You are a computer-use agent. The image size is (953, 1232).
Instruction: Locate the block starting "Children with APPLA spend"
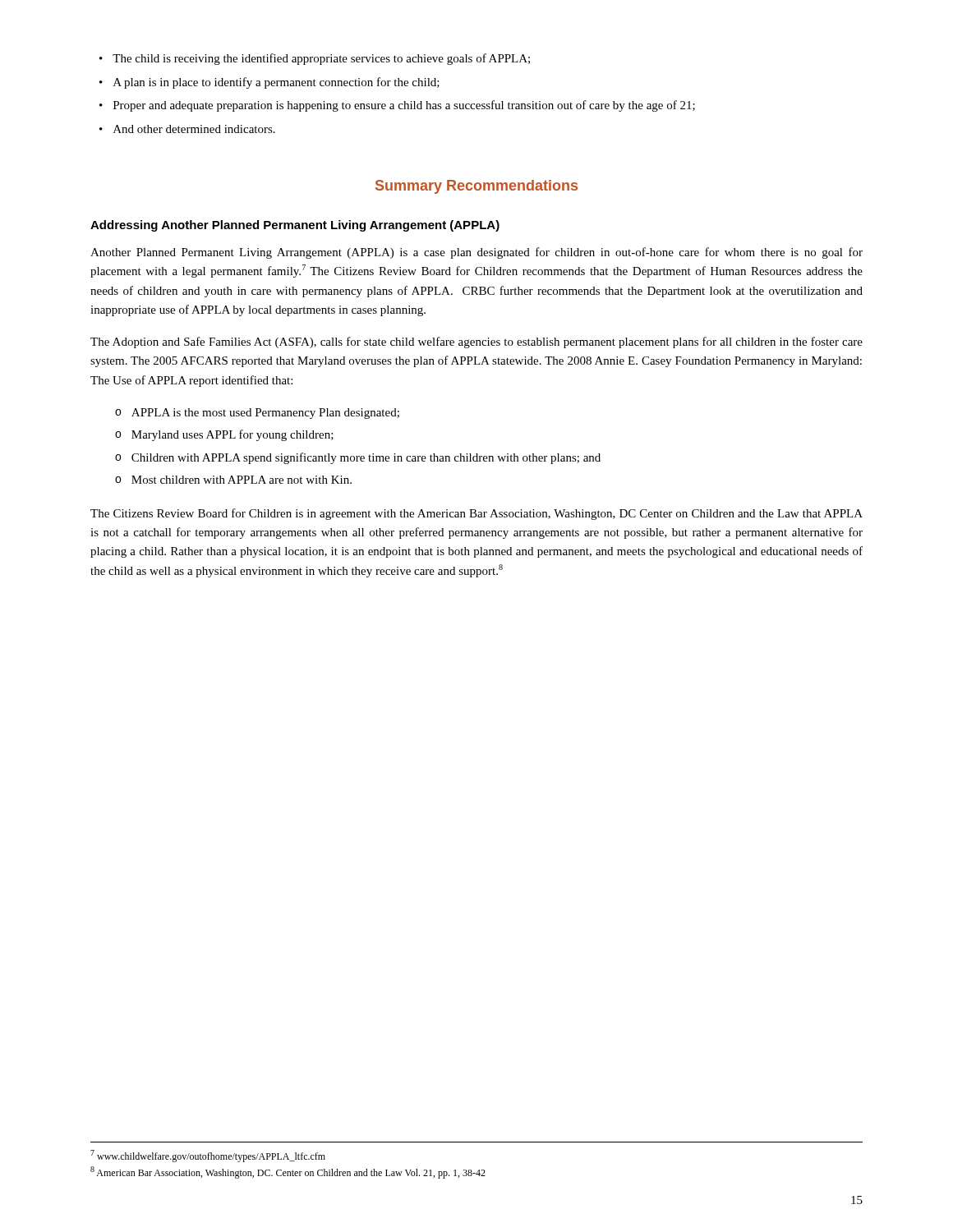point(366,457)
